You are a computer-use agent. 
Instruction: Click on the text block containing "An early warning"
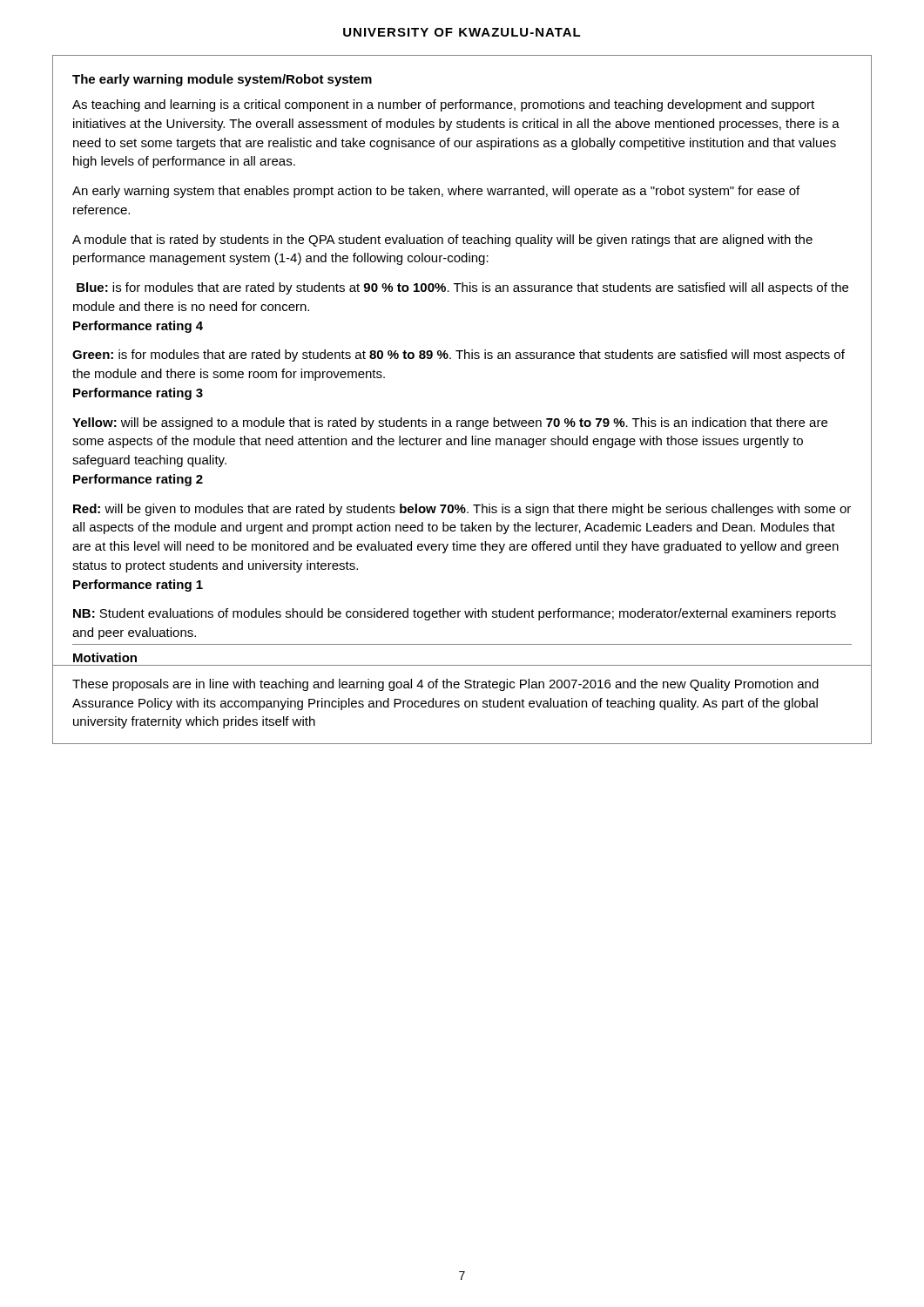point(436,200)
